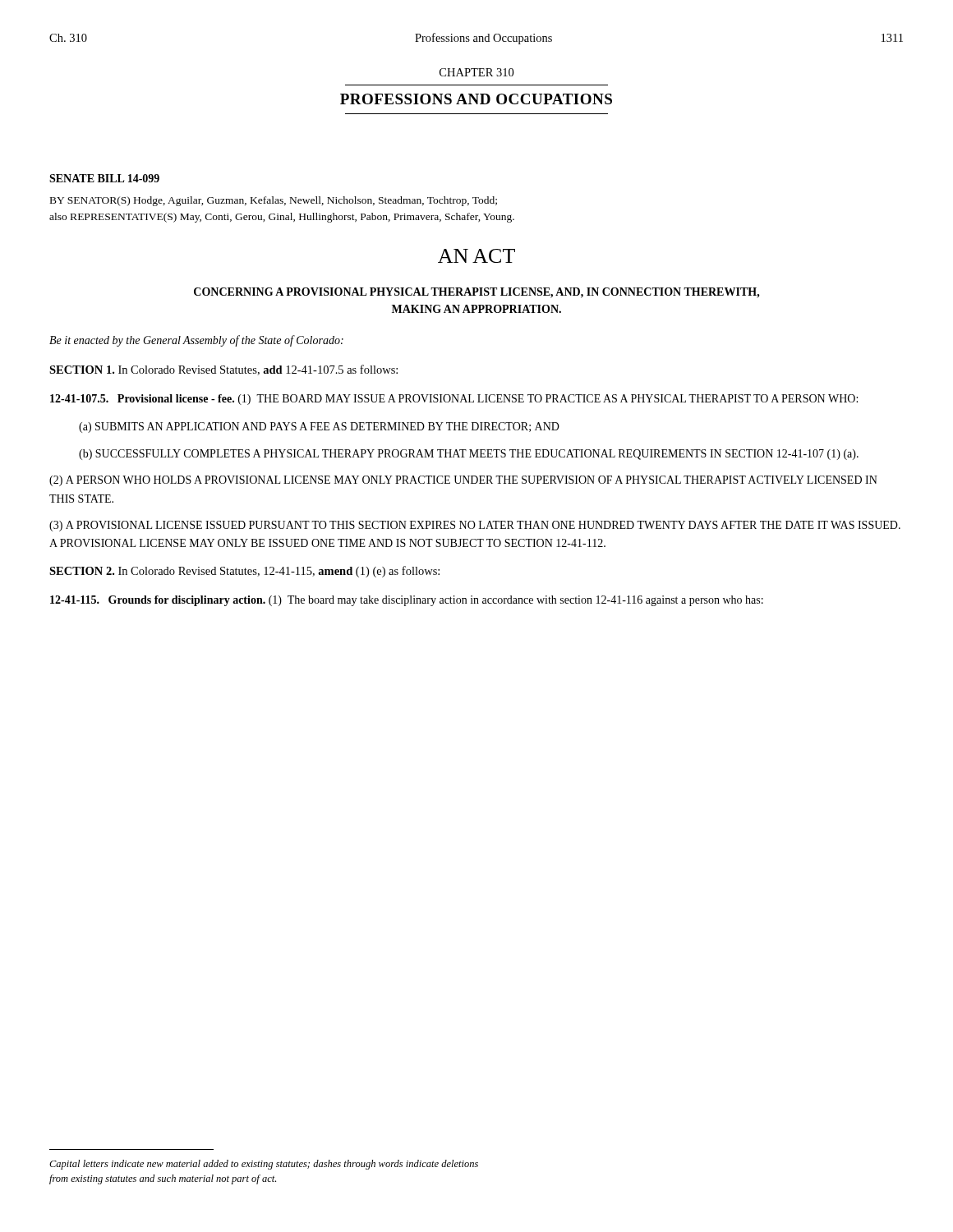953x1232 pixels.
Task: Click on the block starting "CONCERNING A PROVISIONAL PHYSICAL THERAPIST LICENSE, AND,"
Action: pyautogui.click(x=476, y=300)
